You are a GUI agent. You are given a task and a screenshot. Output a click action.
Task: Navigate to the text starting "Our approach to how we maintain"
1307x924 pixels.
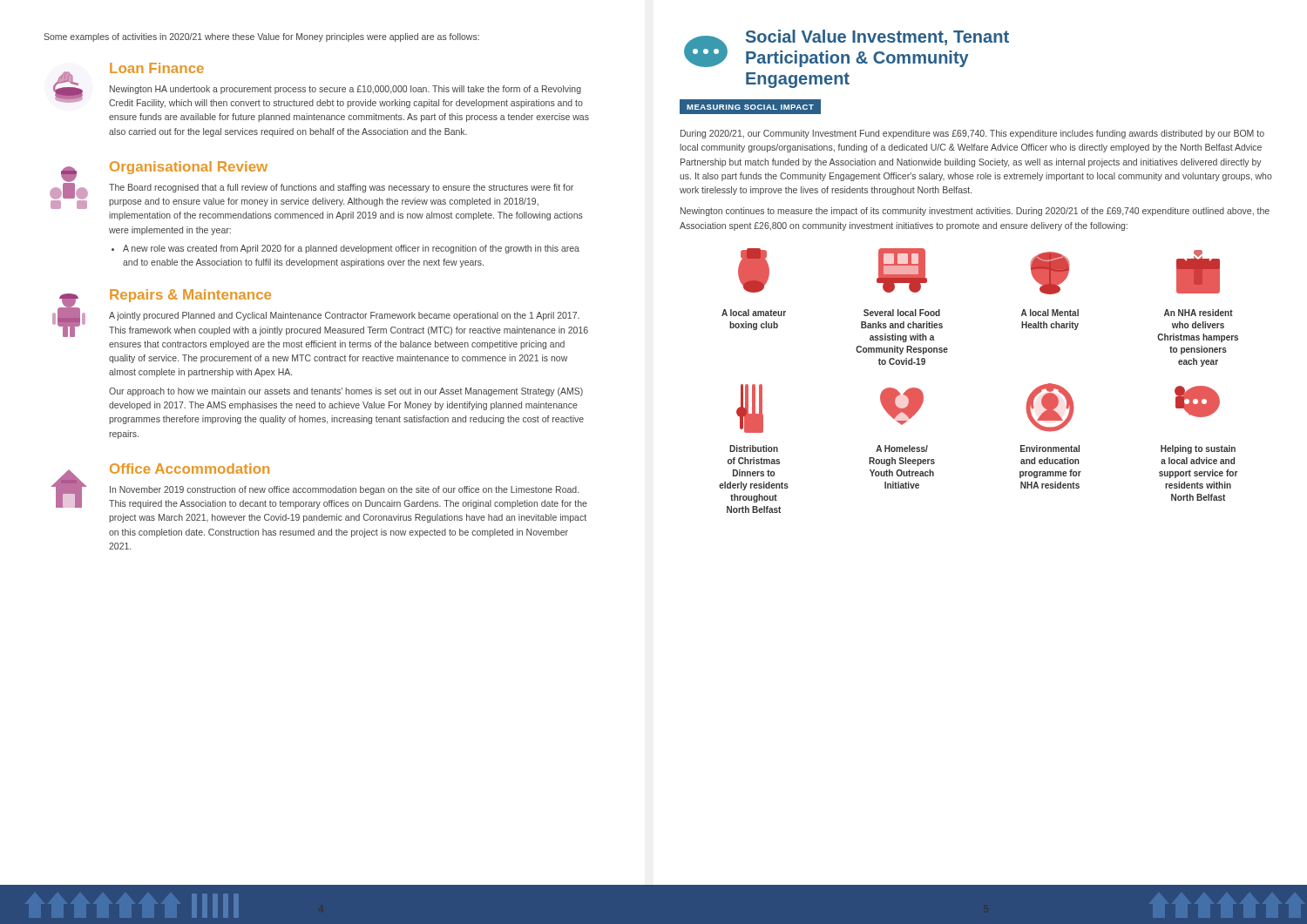tap(346, 412)
